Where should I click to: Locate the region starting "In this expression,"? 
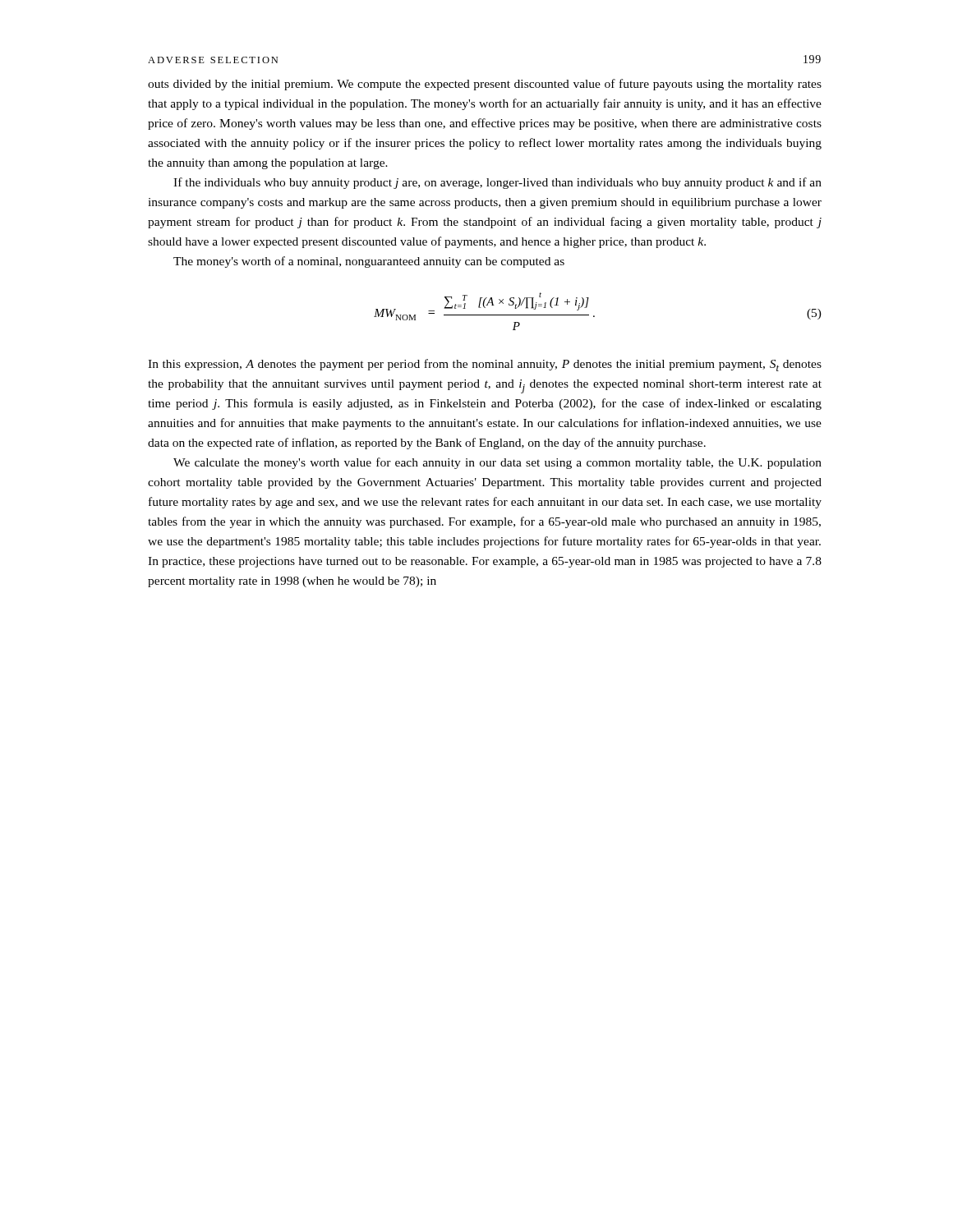(x=485, y=403)
